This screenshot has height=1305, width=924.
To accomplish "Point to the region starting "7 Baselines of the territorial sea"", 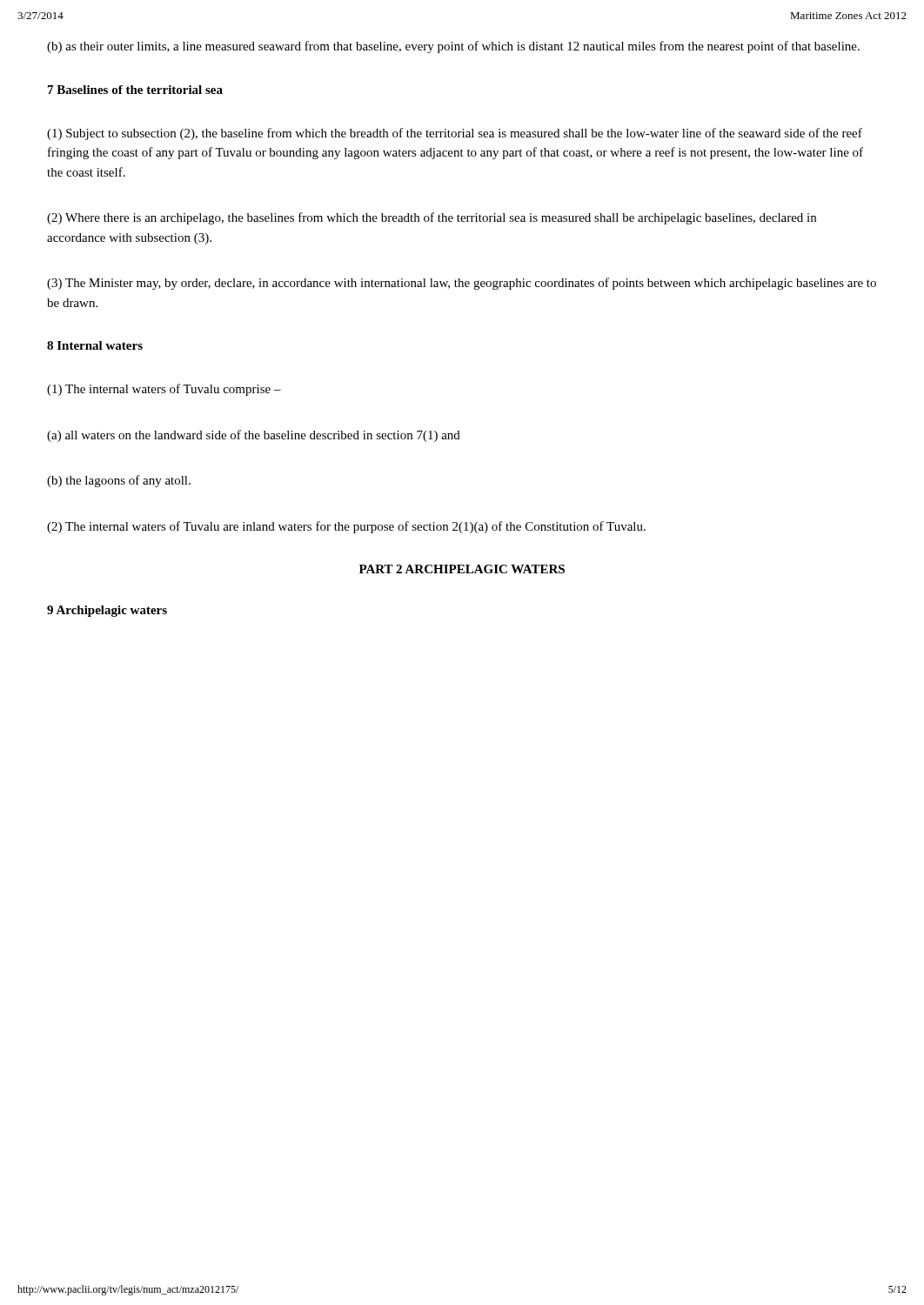I will pos(135,89).
